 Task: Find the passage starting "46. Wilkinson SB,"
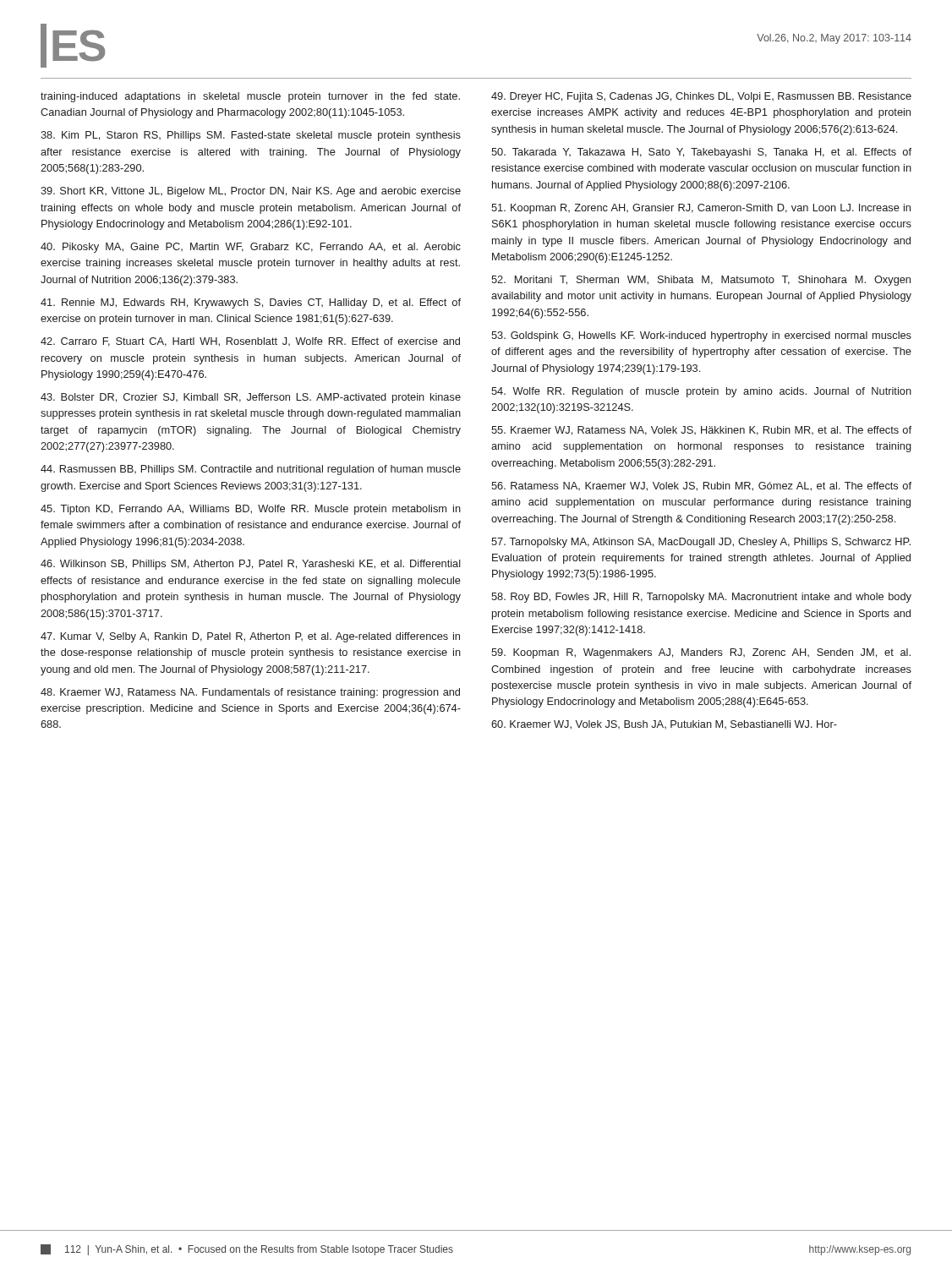pos(251,588)
